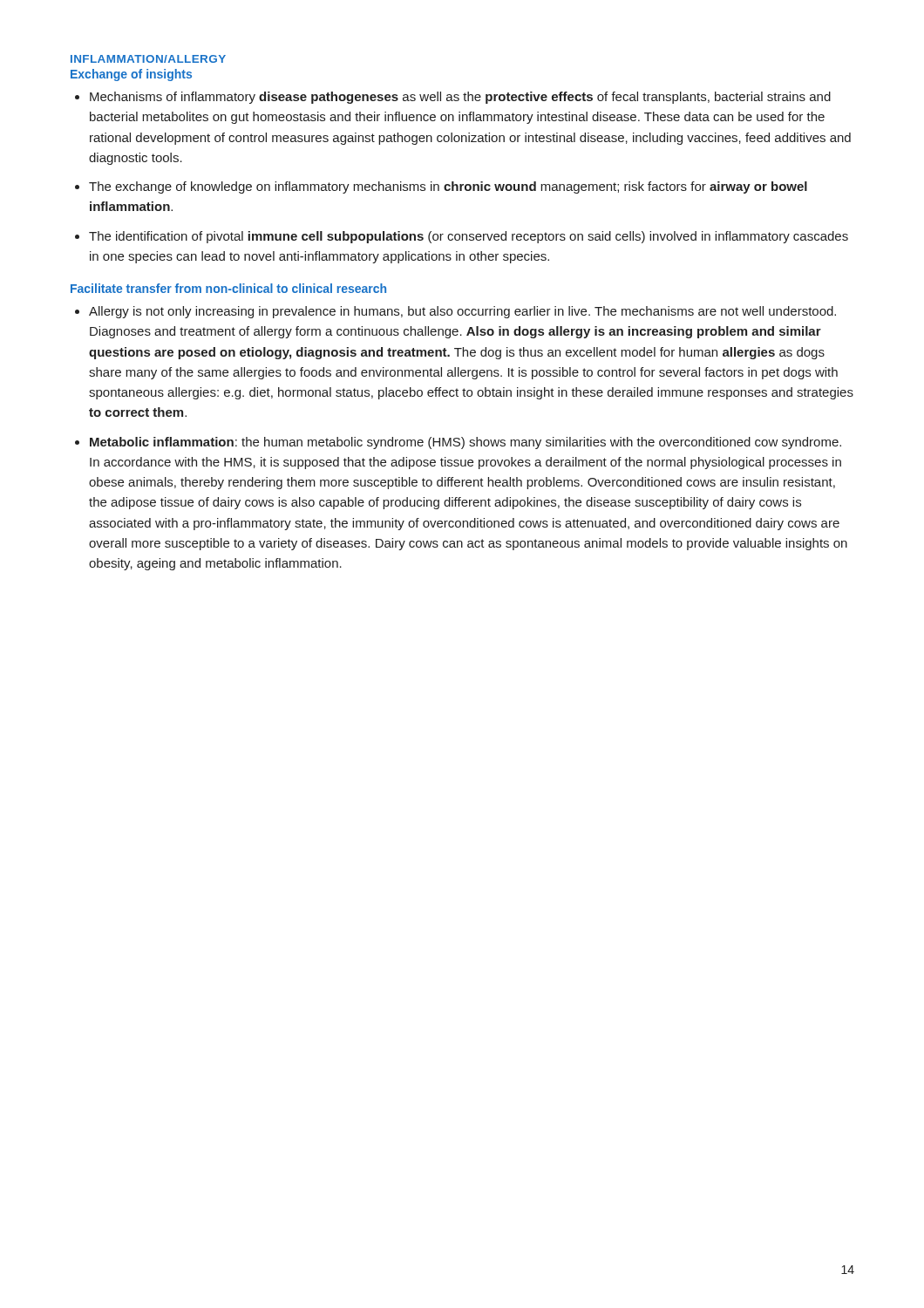Locate the block of text that opens with "Metabolic inflammation: the human metabolic"

(x=468, y=502)
